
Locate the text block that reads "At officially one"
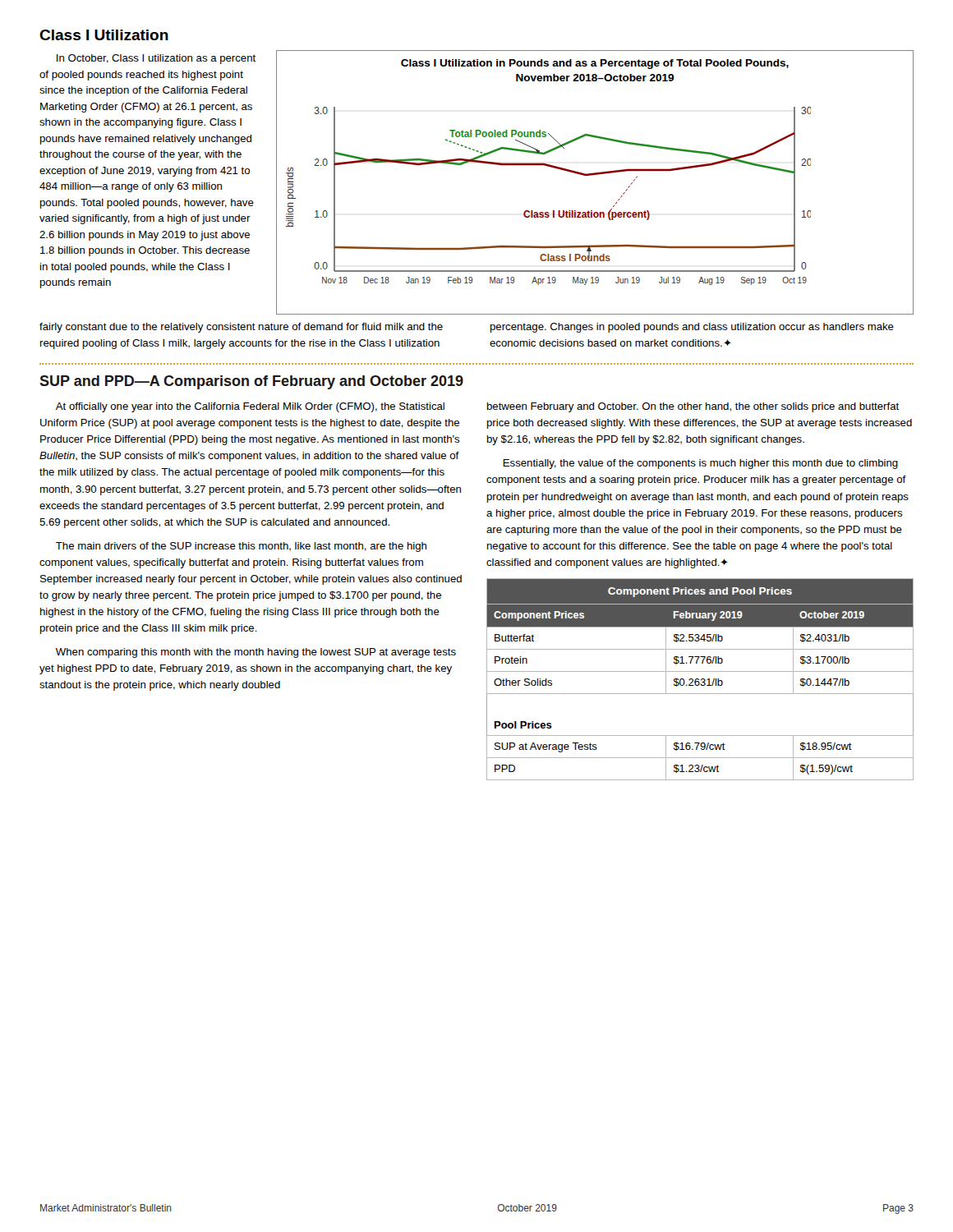(253, 546)
